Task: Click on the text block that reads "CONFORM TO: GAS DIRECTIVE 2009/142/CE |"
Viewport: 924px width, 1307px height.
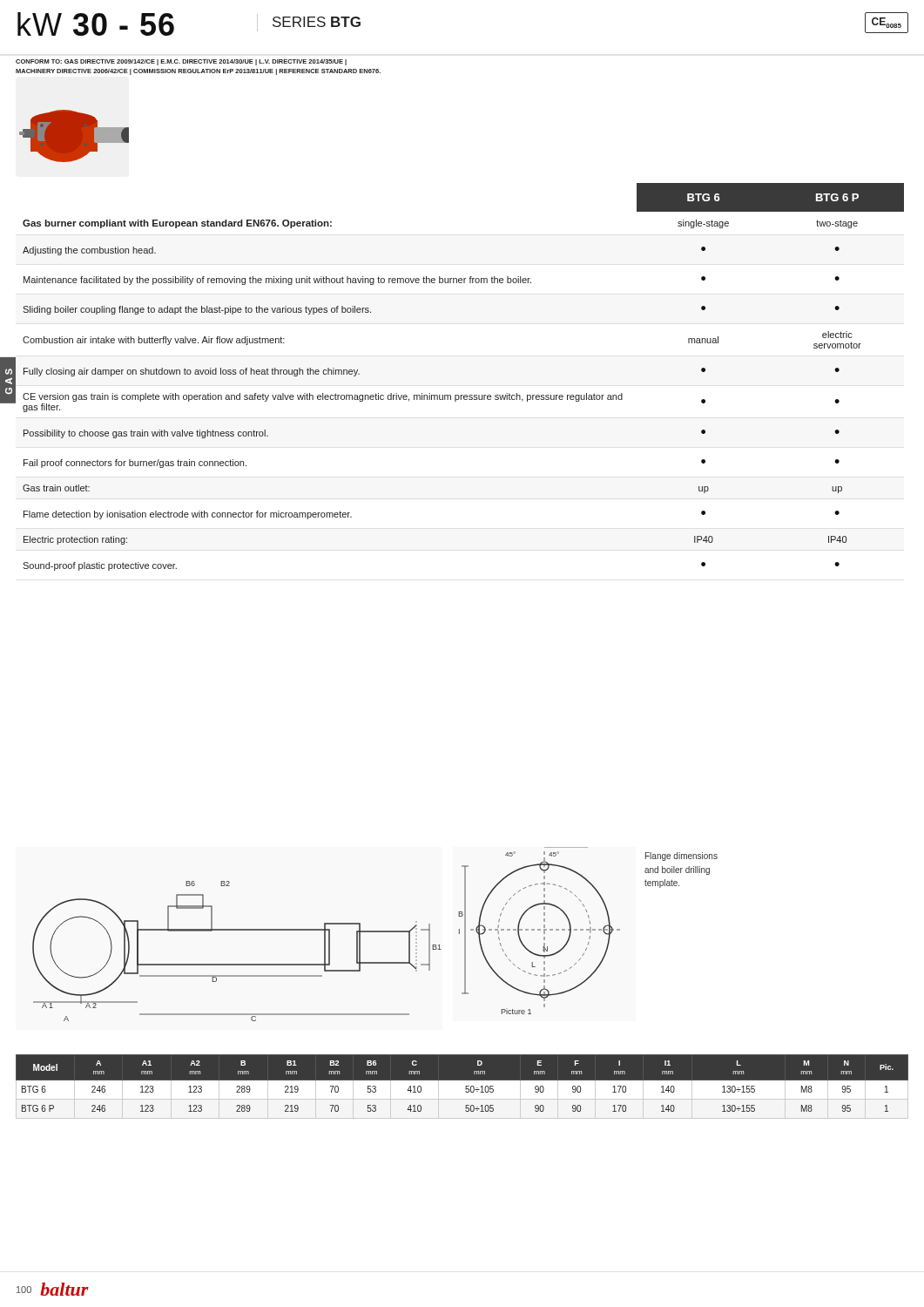Action: [x=198, y=66]
